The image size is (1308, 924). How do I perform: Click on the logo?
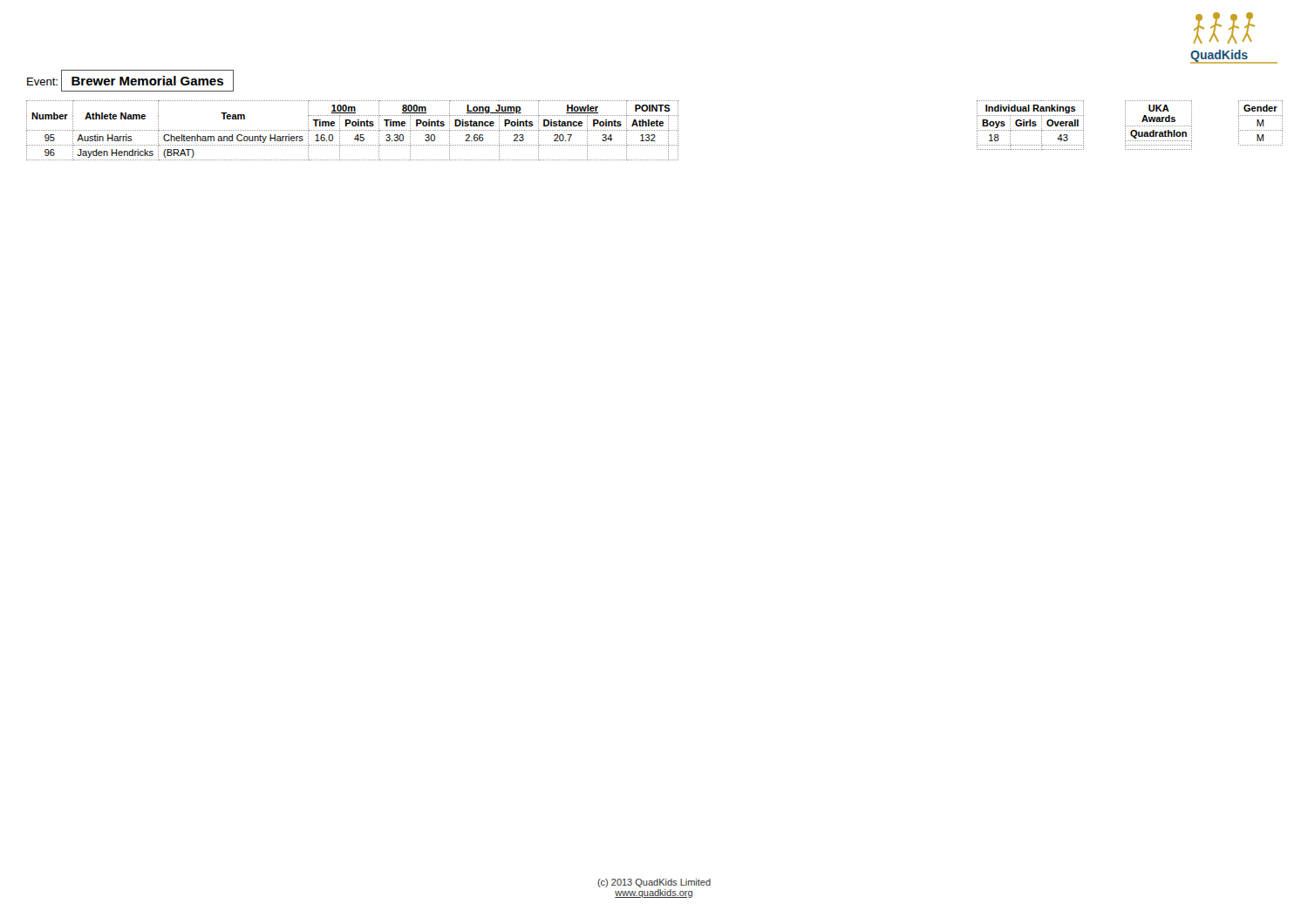tap(1234, 39)
